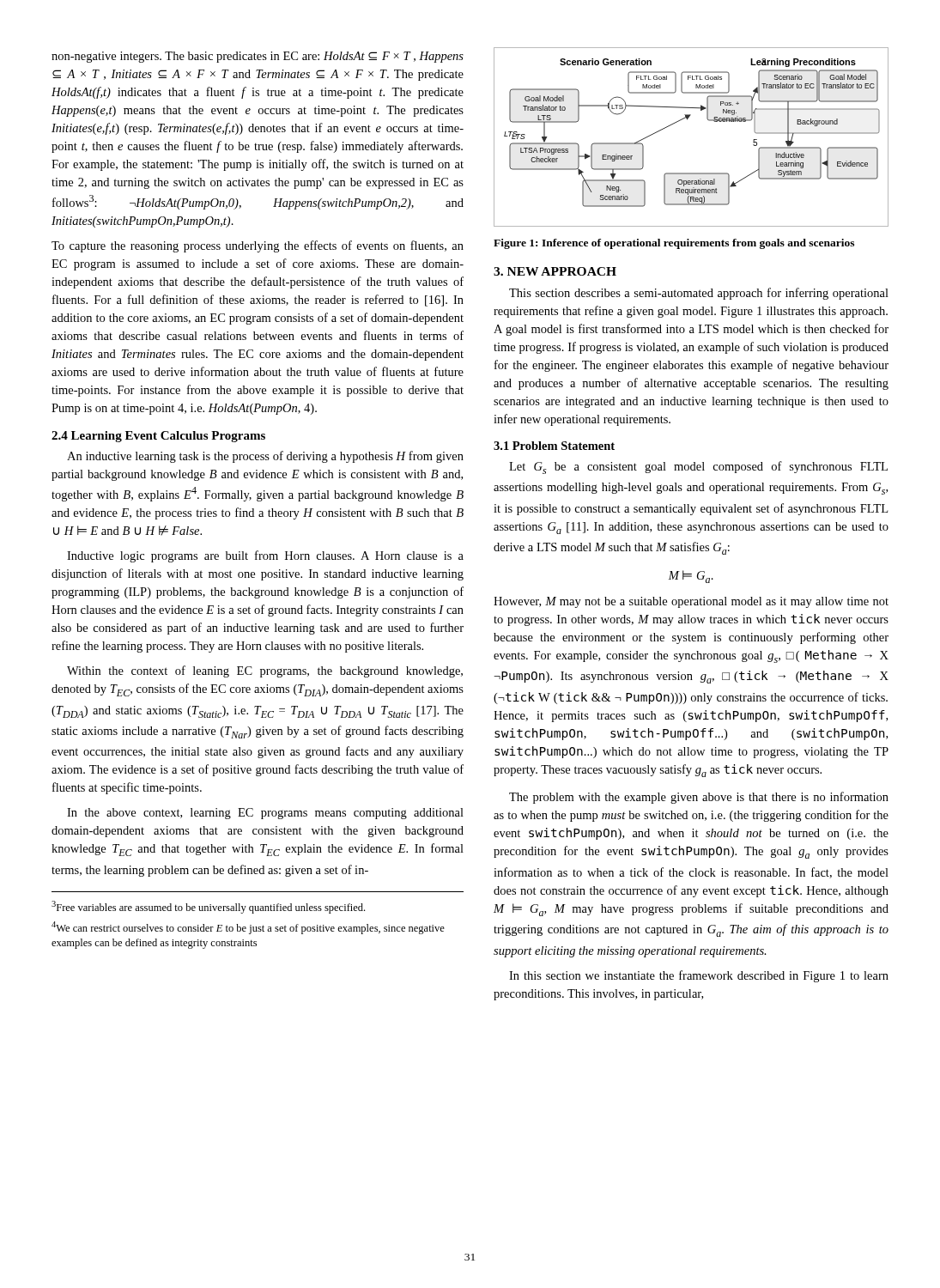Where is the passage that starts "An inductive learning task"?

pos(258,663)
